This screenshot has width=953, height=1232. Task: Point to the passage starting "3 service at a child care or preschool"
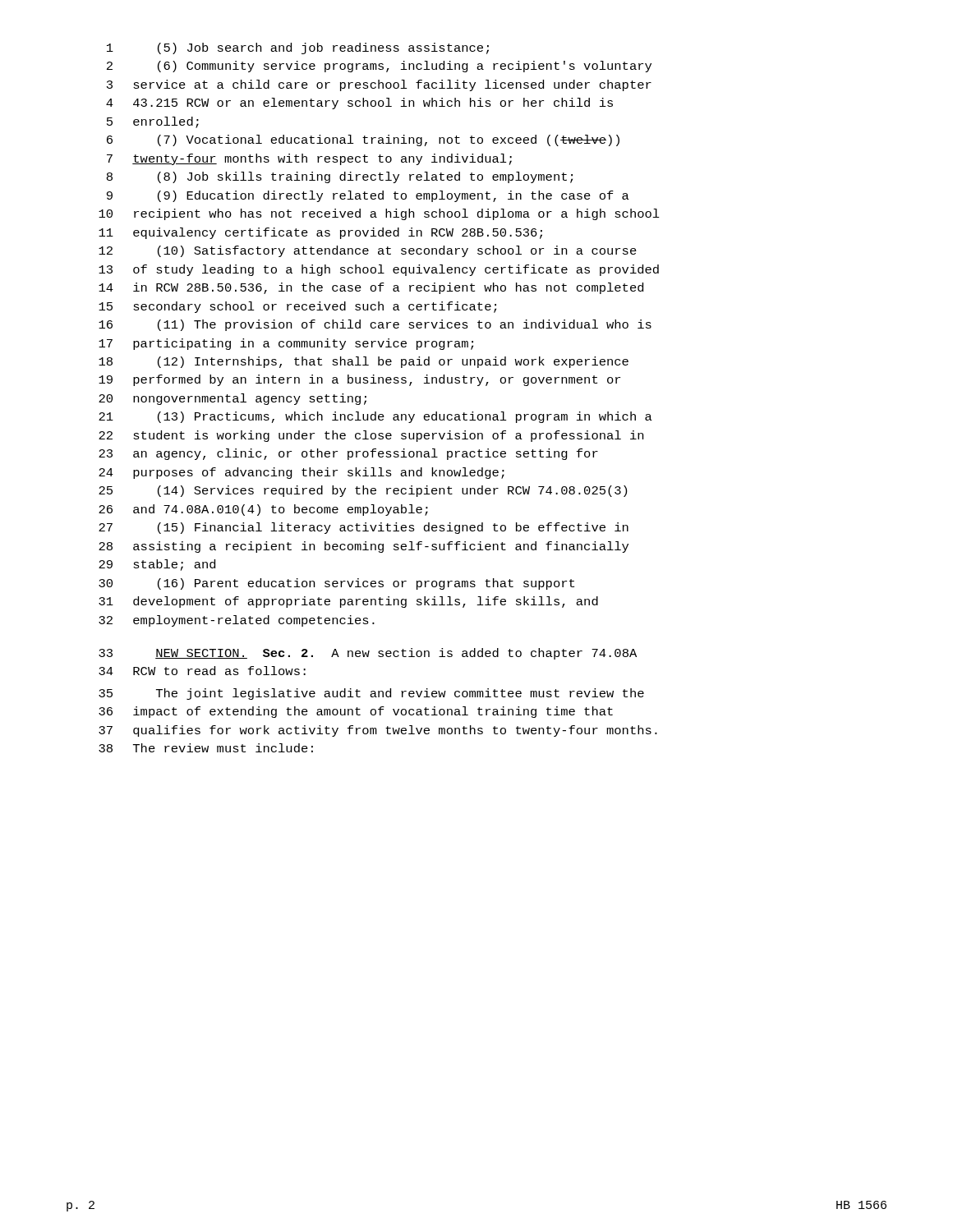[x=485, y=86]
